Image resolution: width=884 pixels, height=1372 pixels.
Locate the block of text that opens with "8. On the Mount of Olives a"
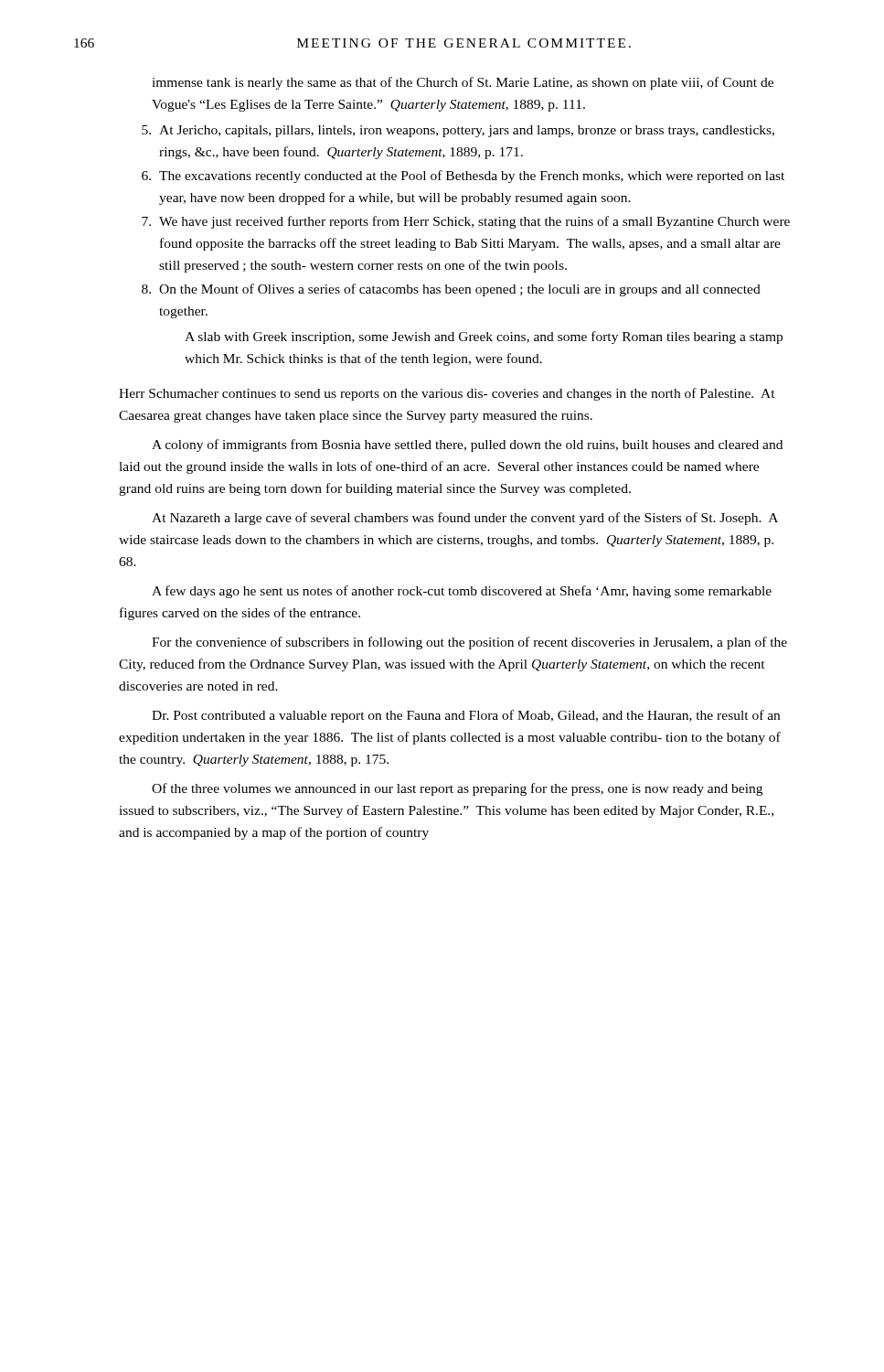[x=456, y=300]
